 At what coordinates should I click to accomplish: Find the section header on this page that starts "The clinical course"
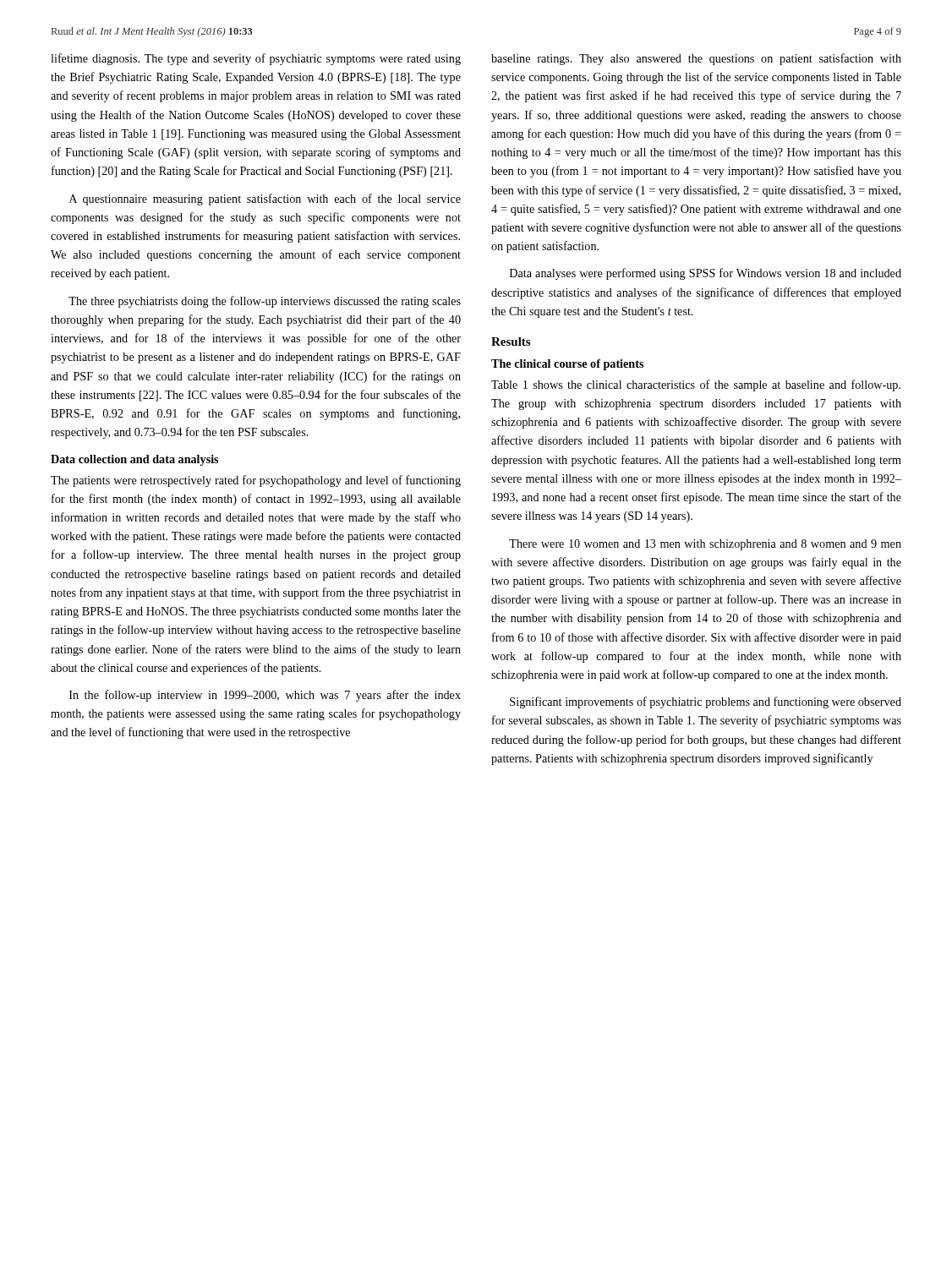pos(567,365)
